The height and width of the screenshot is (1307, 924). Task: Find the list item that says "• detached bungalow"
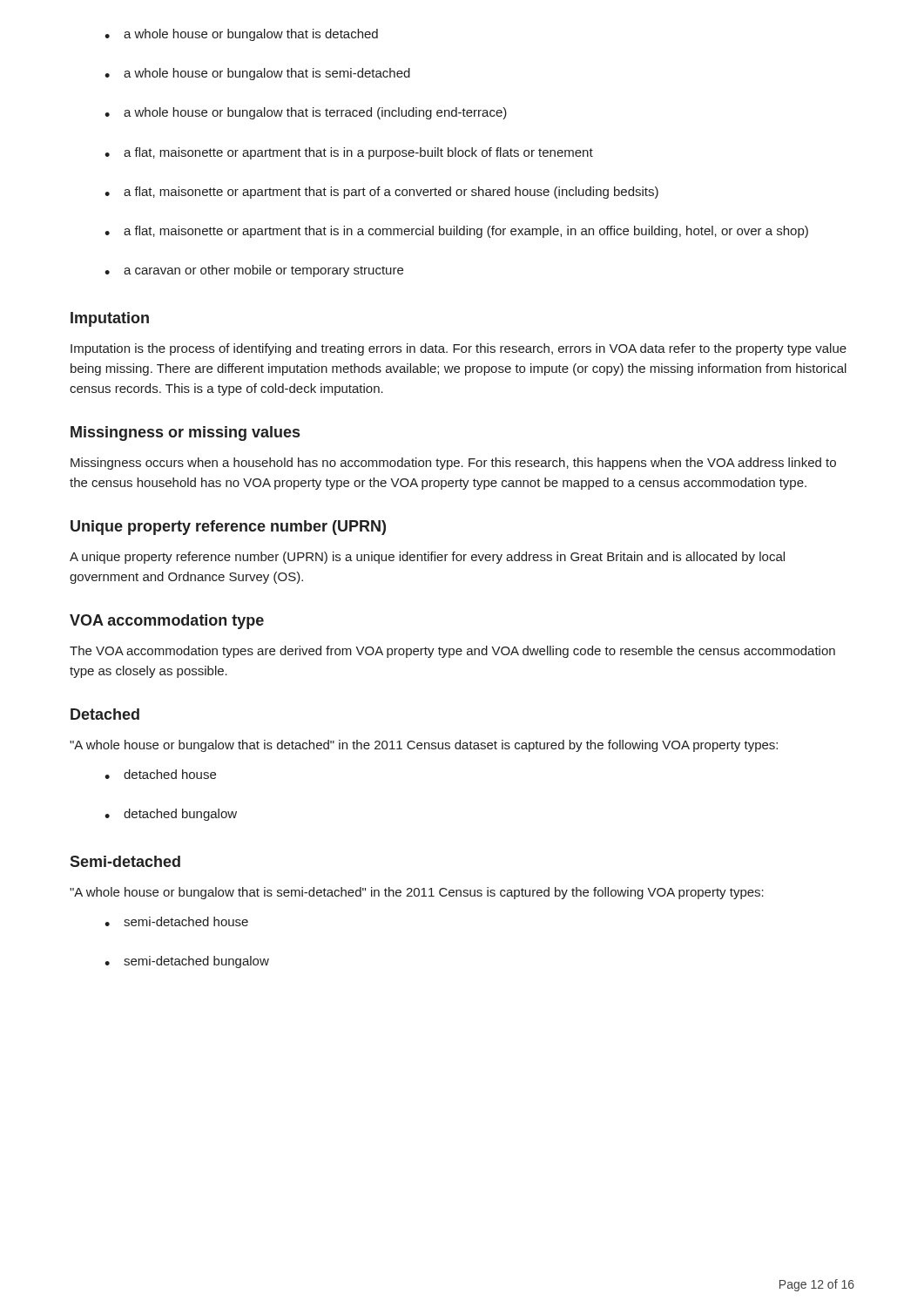pos(171,816)
